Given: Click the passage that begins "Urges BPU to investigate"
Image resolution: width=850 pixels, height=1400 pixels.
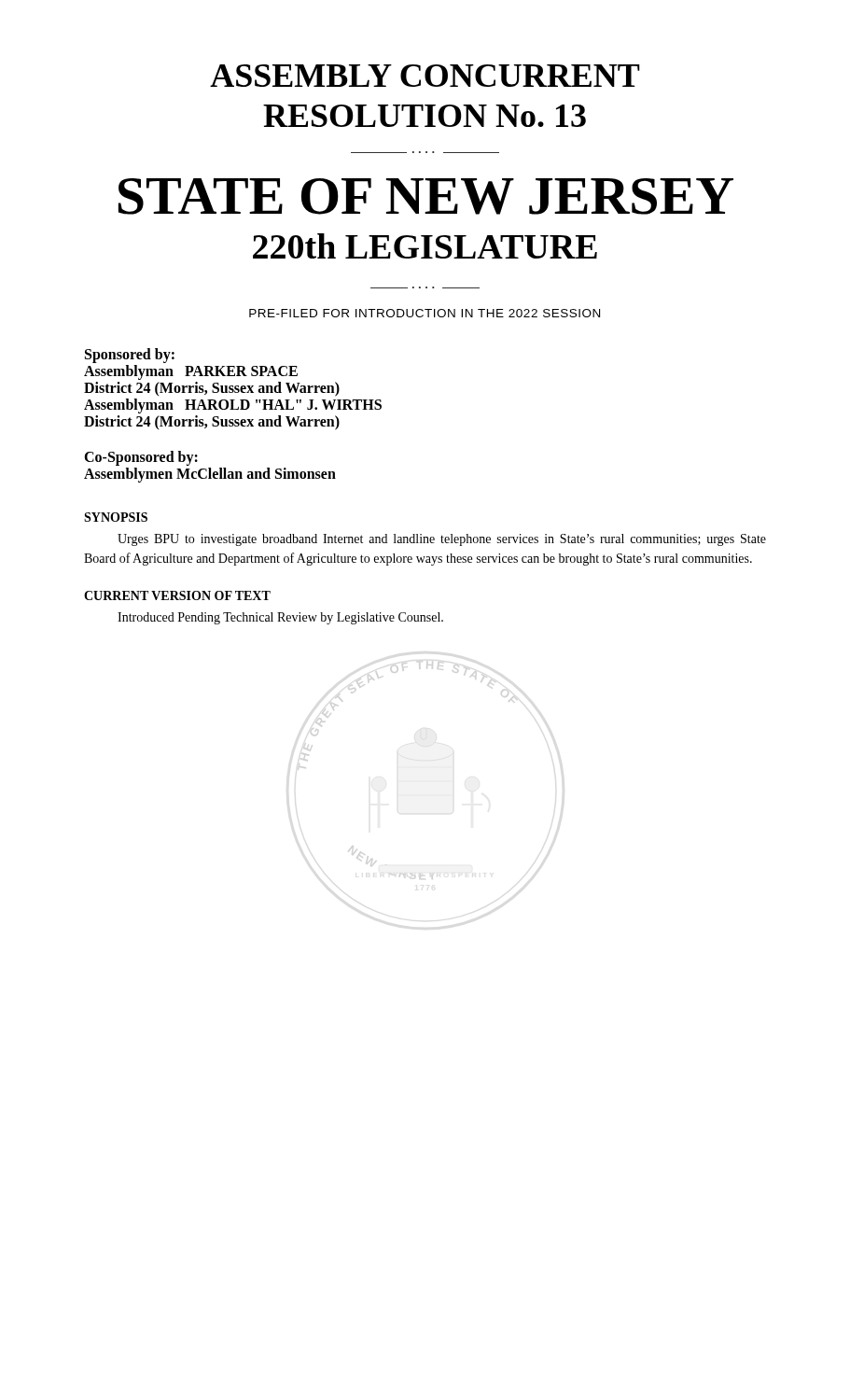Looking at the screenshot, I should 425,549.
